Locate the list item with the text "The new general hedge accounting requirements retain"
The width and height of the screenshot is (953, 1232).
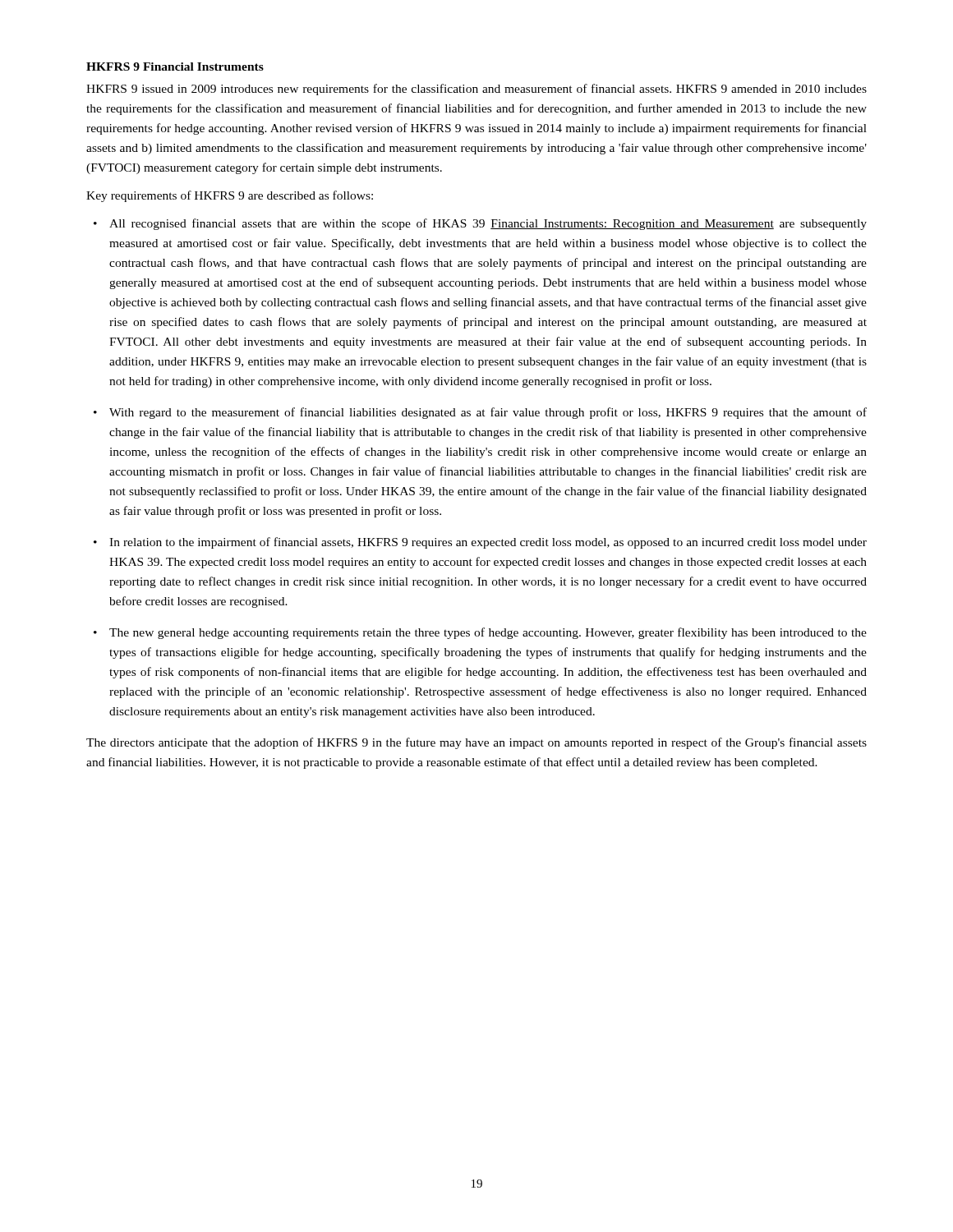pos(488,672)
